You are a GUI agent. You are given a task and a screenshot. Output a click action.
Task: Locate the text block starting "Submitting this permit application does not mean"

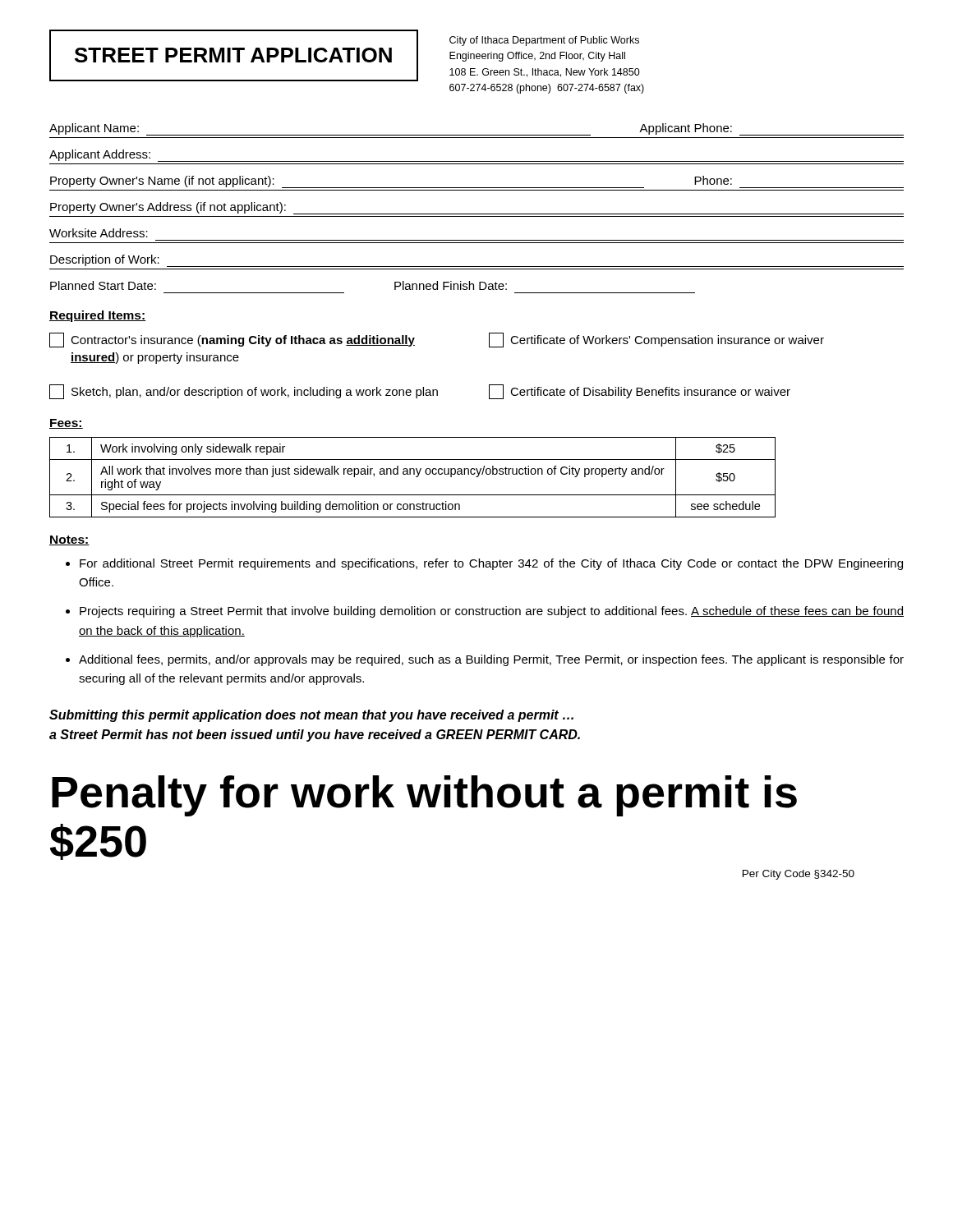click(x=315, y=725)
